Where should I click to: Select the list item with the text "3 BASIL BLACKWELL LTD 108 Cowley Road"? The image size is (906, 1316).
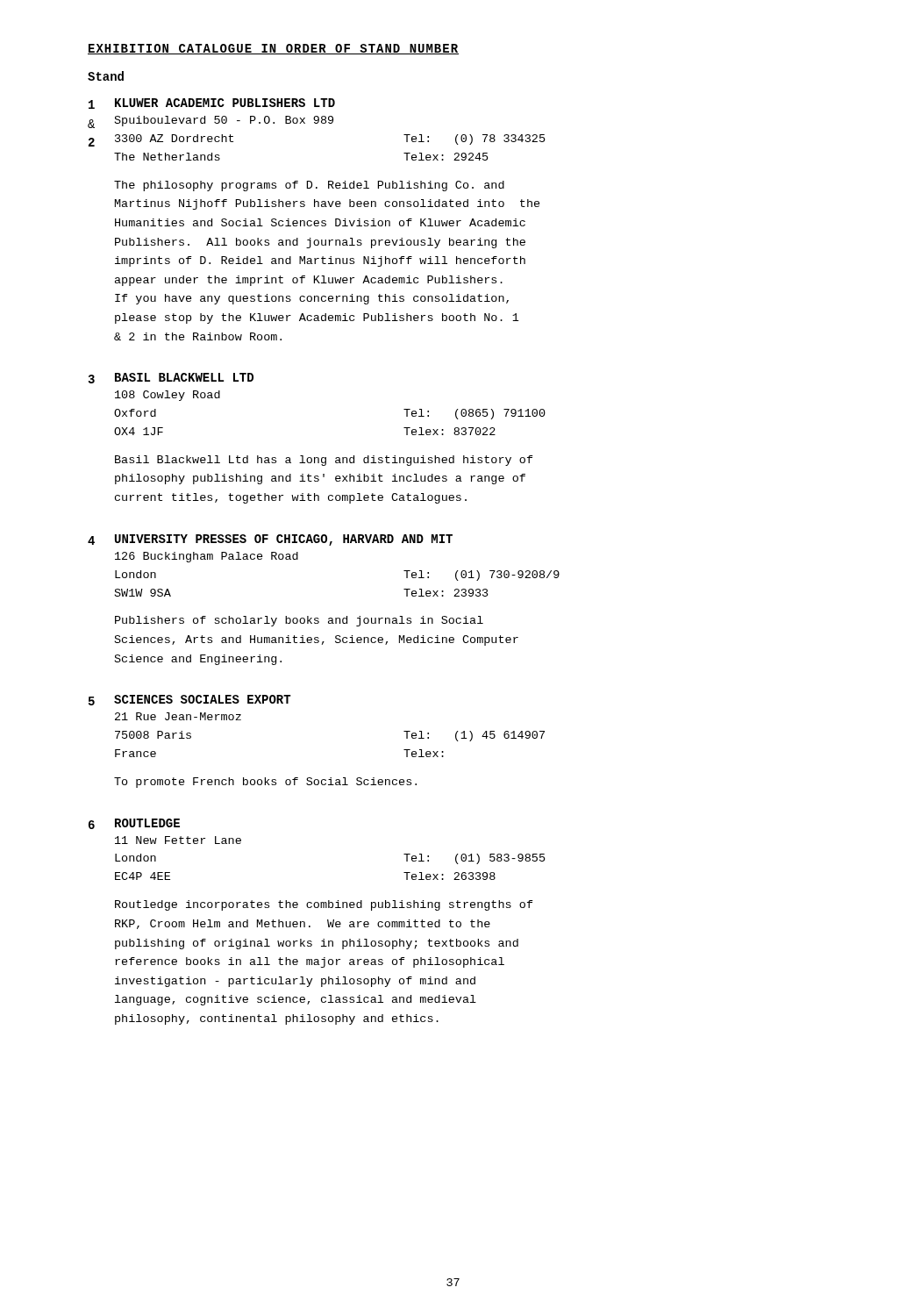point(462,439)
